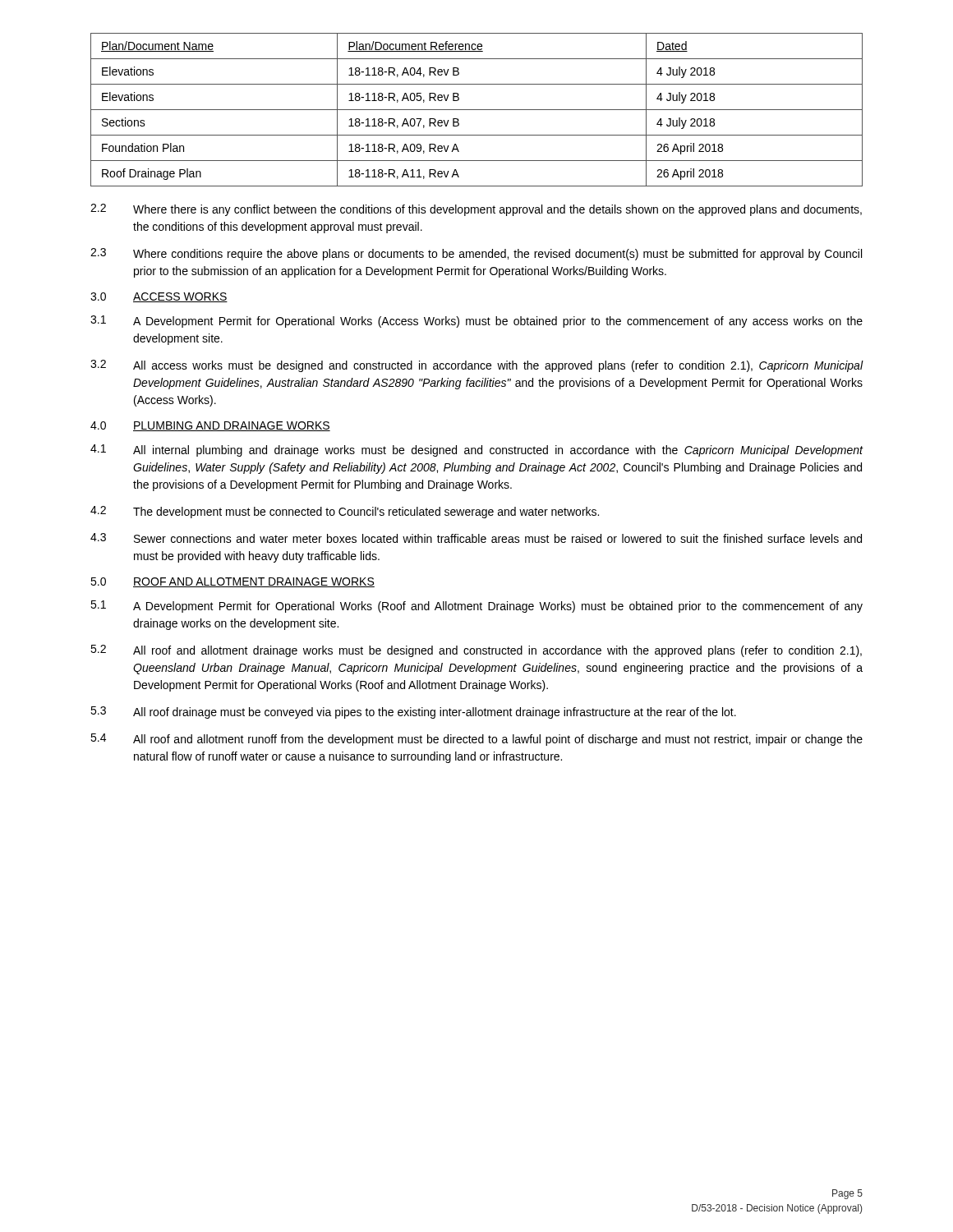Image resolution: width=953 pixels, height=1232 pixels.
Task: Point to the block beginning "1 All internal plumbing"
Action: (x=476, y=468)
